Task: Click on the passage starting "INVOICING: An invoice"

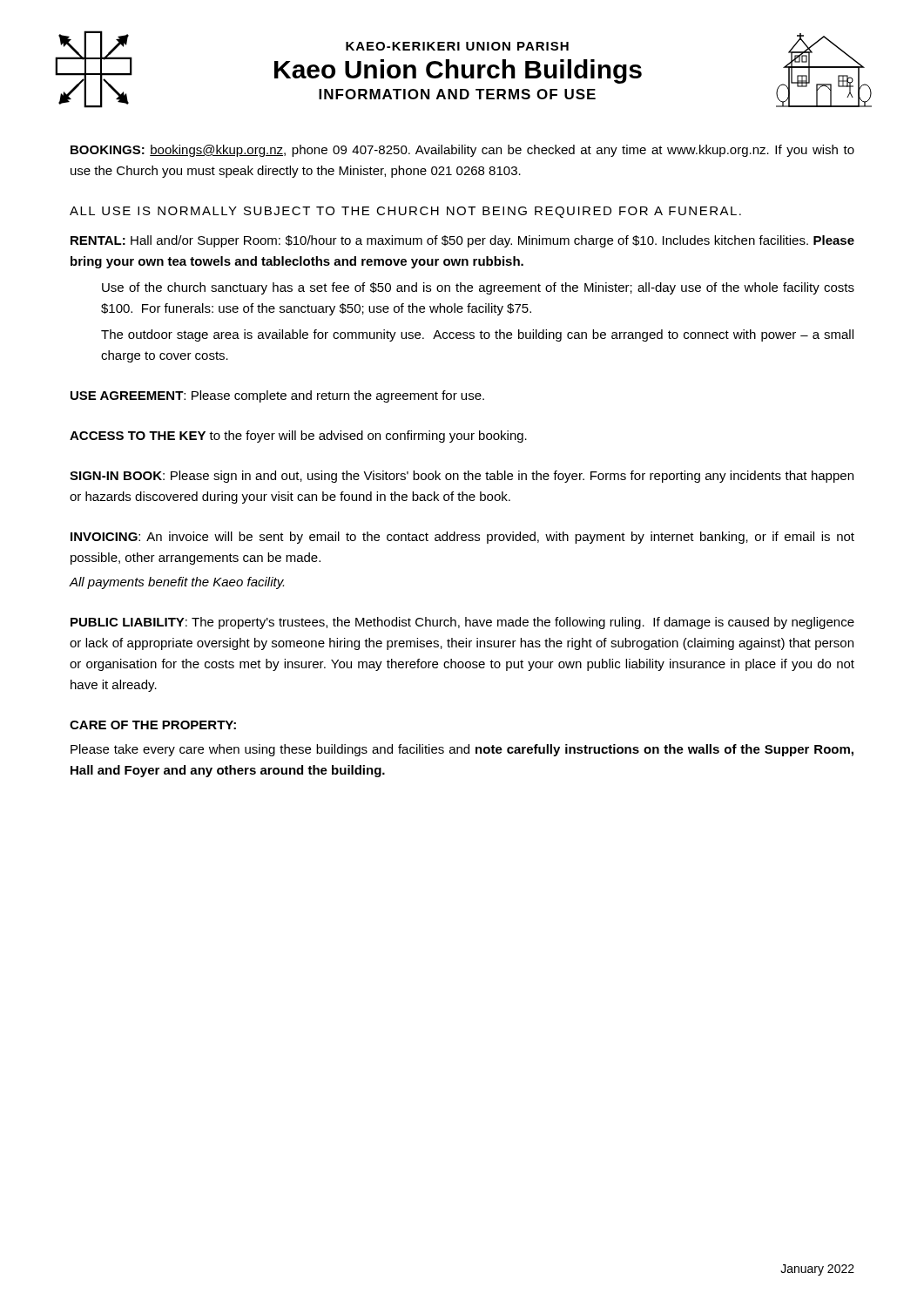Action: pyautogui.click(x=462, y=538)
